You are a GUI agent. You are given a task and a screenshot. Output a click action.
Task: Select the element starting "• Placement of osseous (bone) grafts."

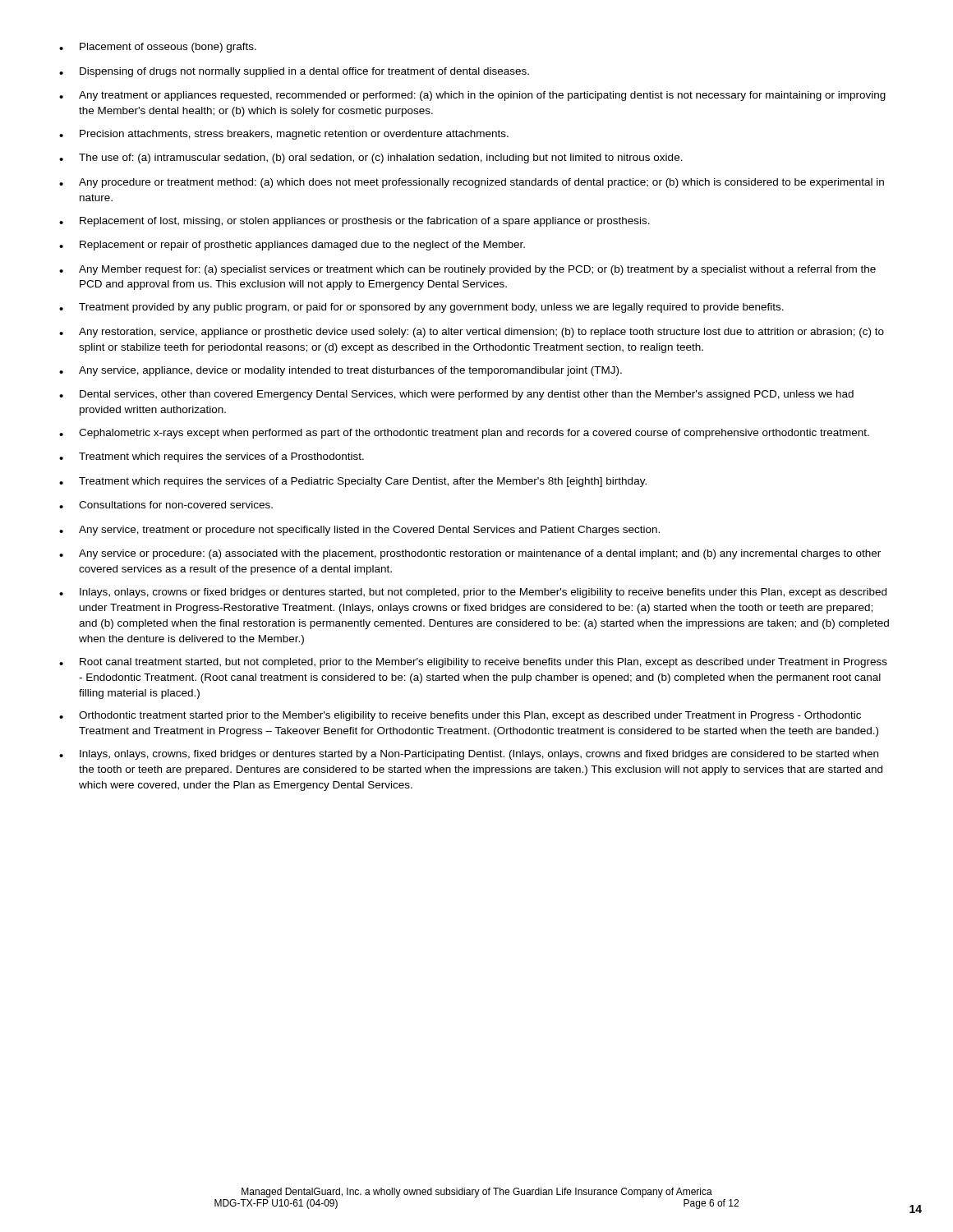tap(158, 48)
